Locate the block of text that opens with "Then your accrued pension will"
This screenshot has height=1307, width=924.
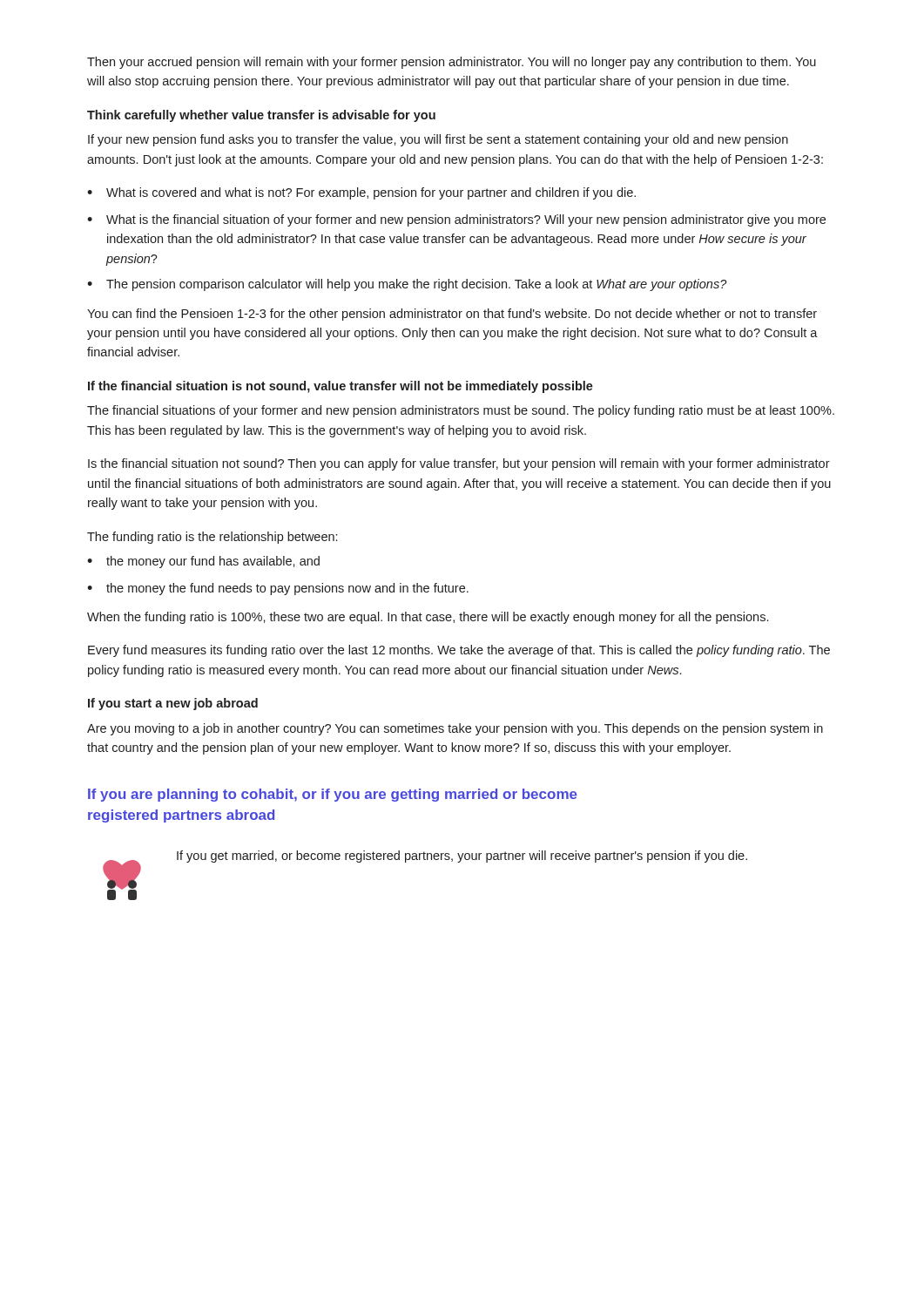[x=452, y=72]
